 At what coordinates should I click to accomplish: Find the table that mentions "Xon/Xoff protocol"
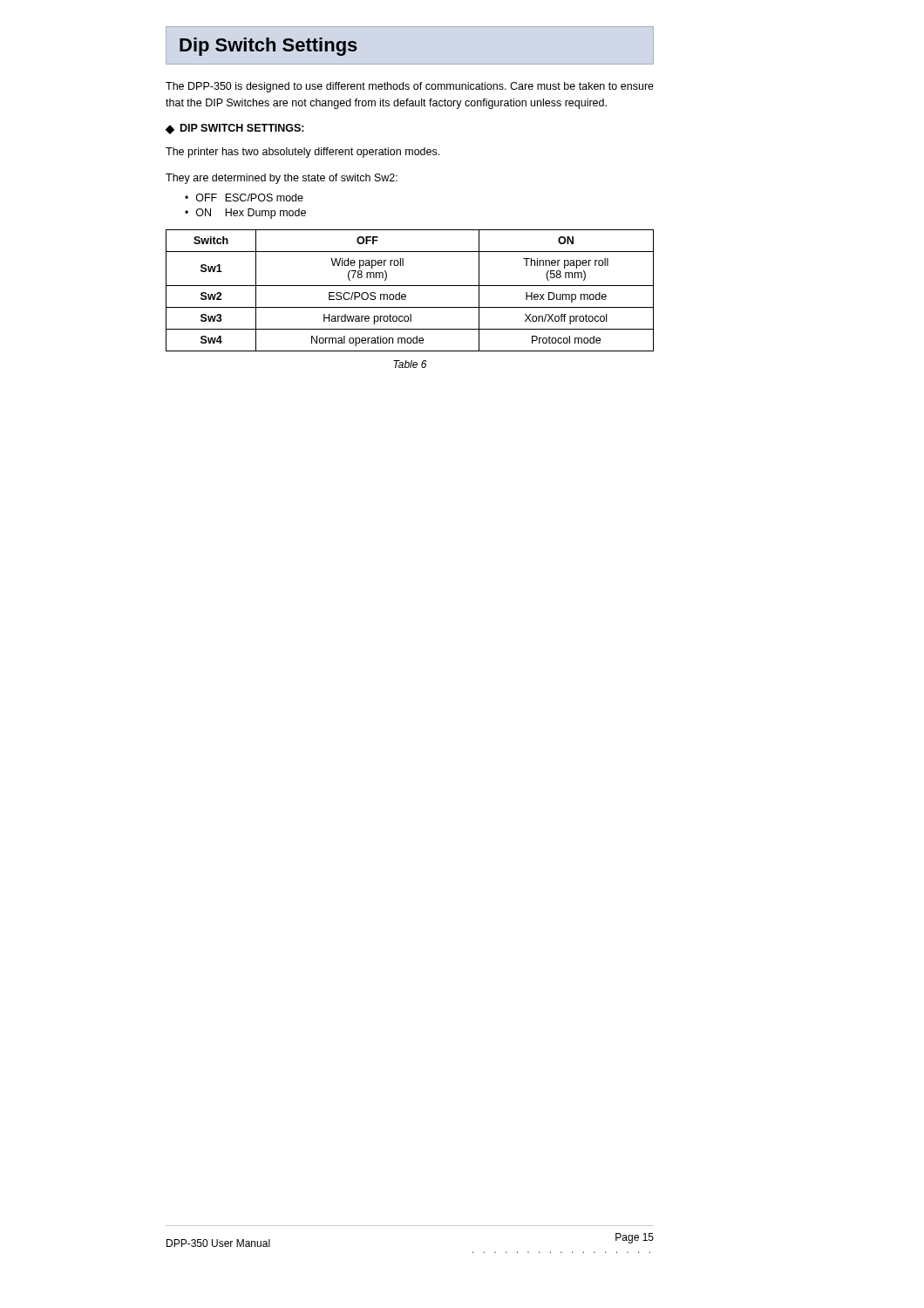pos(410,290)
